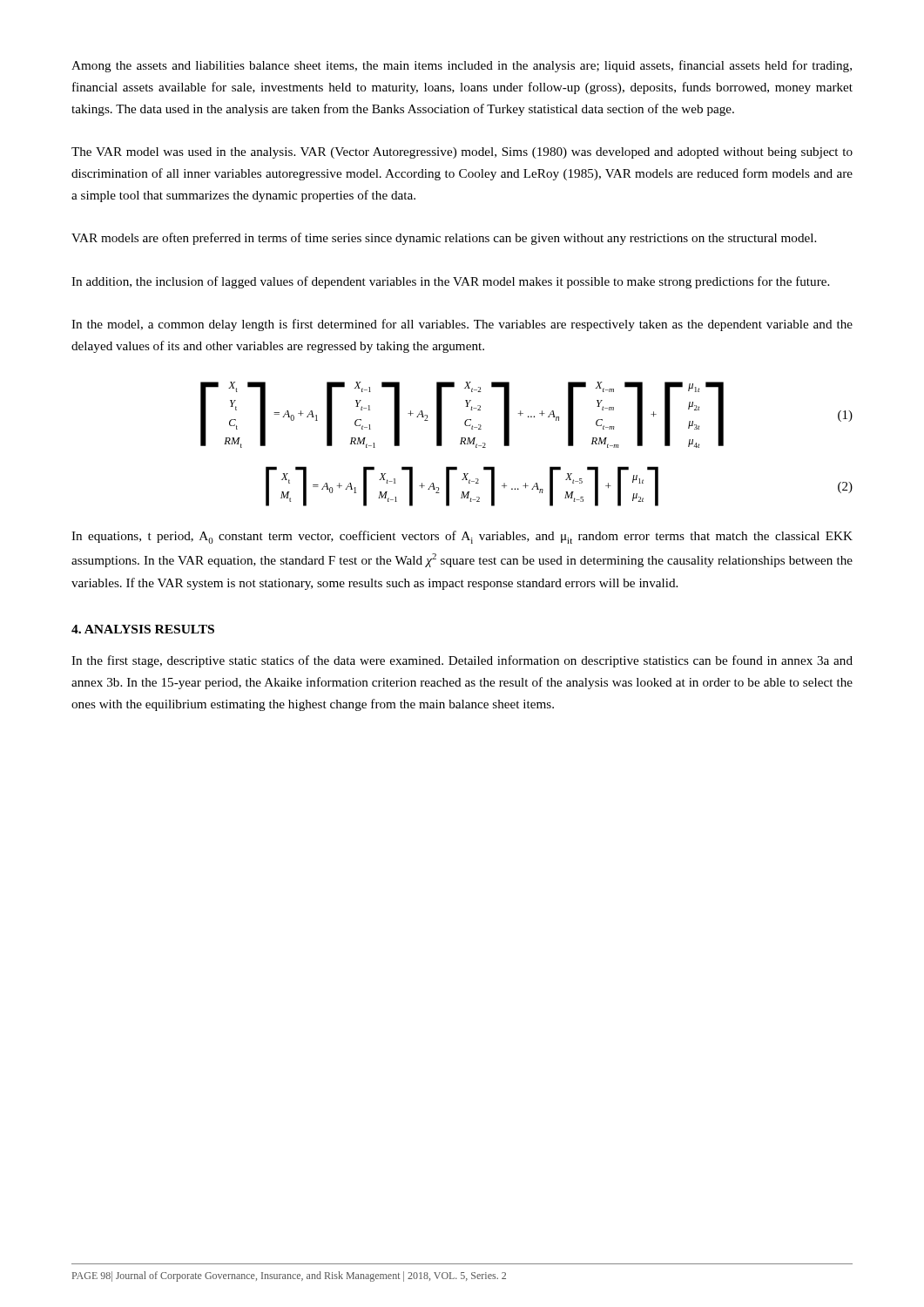The height and width of the screenshot is (1307, 924).
Task: Find the region starting "Among the assets"
Action: click(x=462, y=87)
